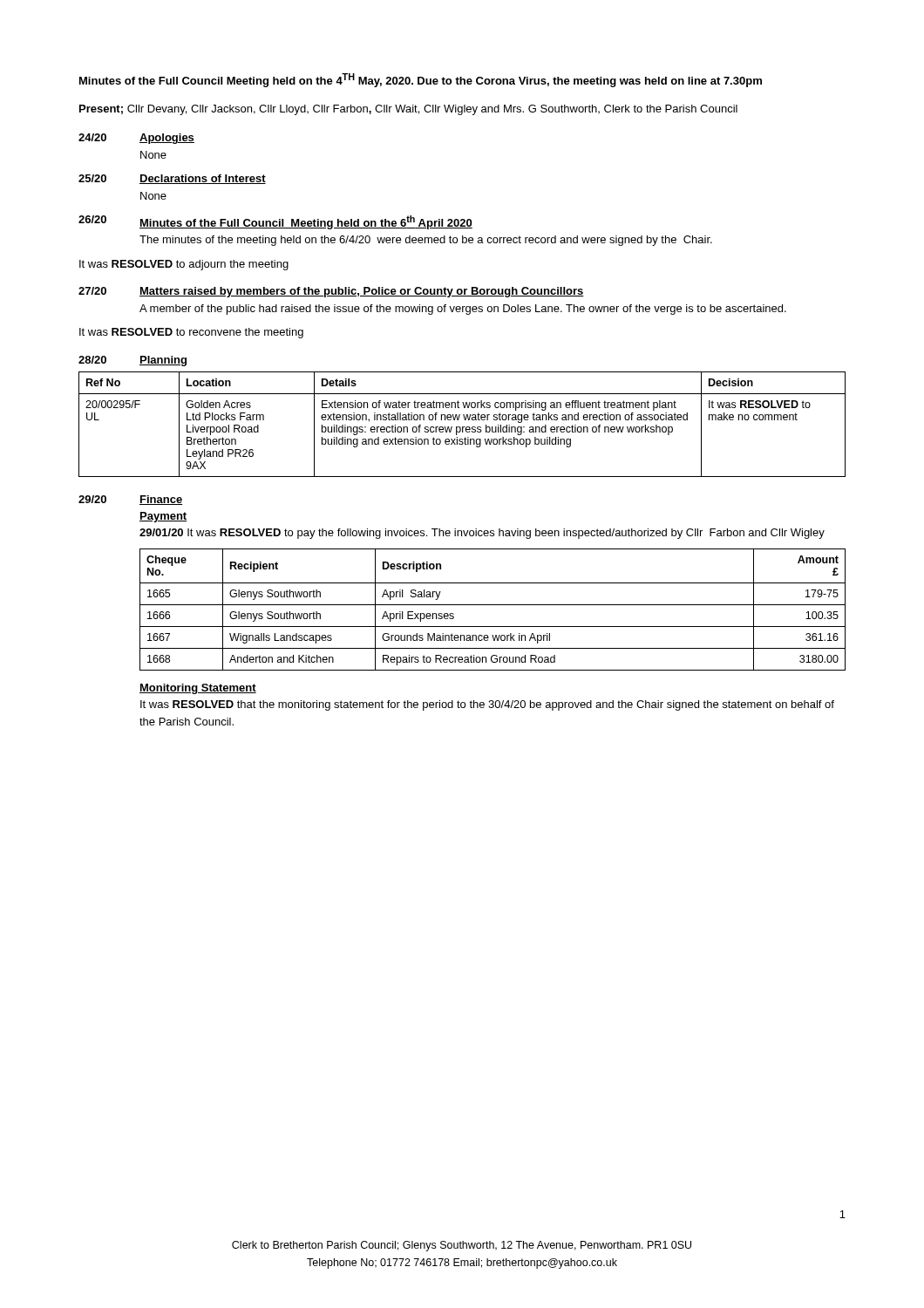
Task: Click on the text block containing "Present; Cllr Devany,"
Action: click(x=408, y=108)
